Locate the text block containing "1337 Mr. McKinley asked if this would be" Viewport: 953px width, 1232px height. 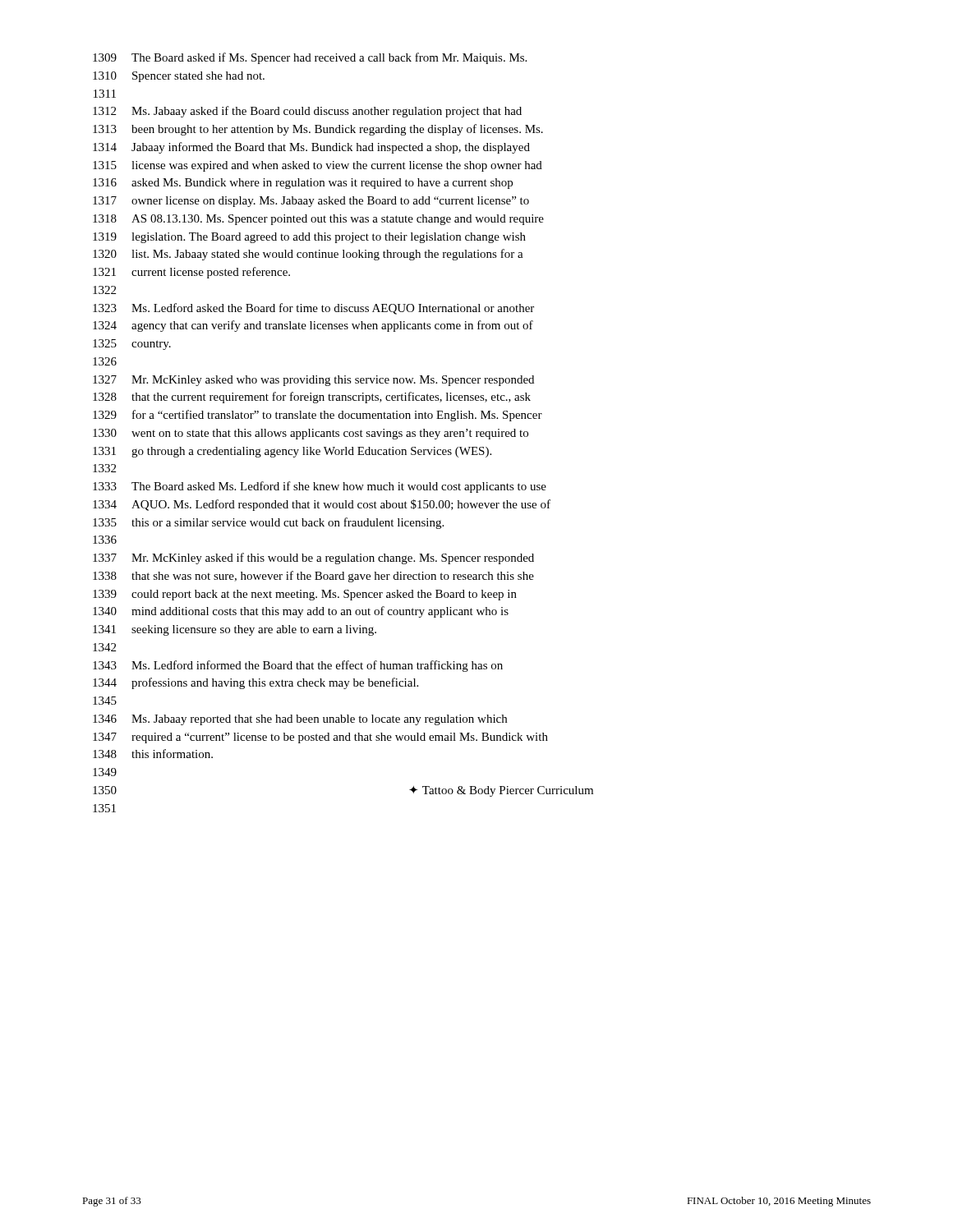[476, 603]
